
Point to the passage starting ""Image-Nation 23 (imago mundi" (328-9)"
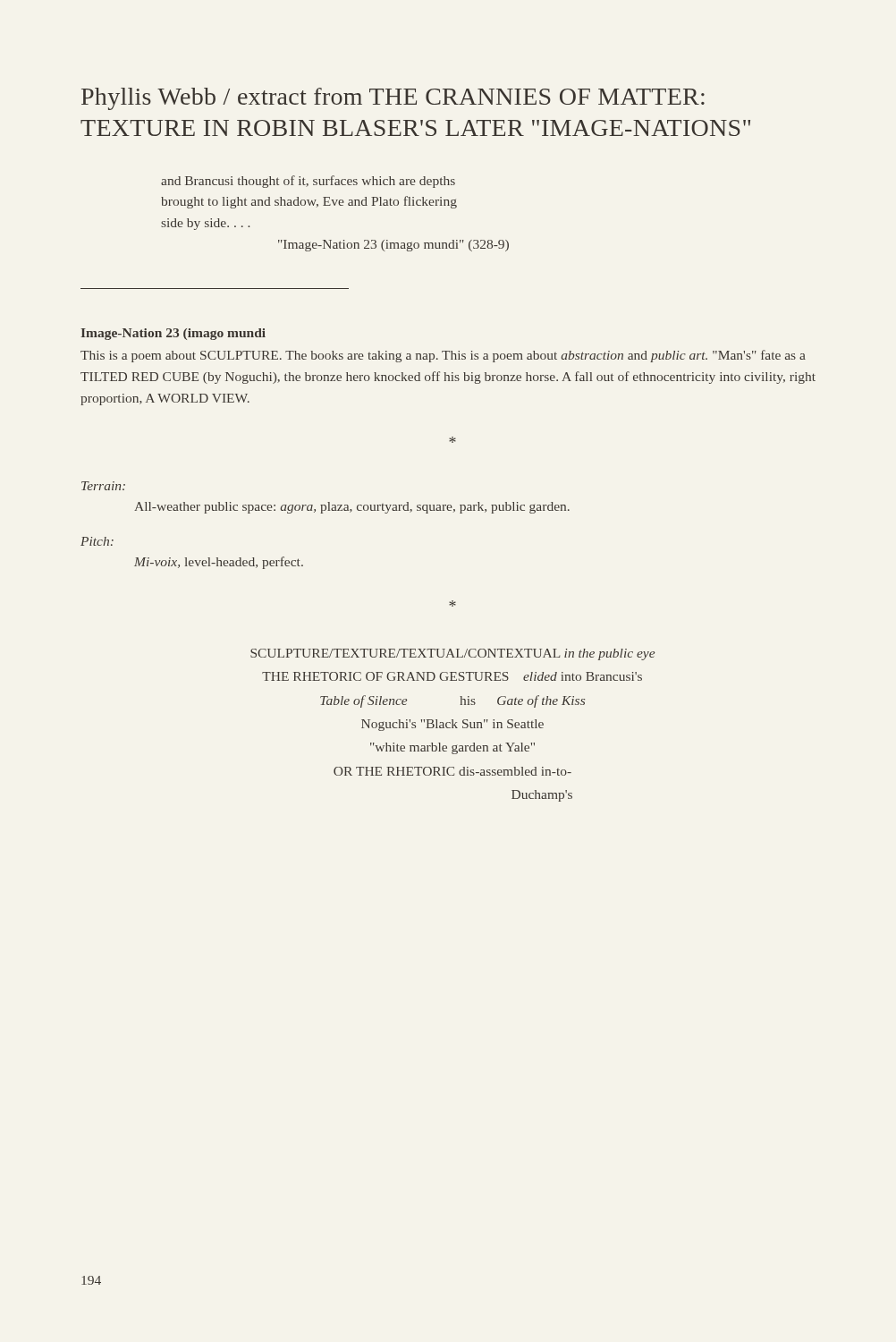[x=393, y=244]
